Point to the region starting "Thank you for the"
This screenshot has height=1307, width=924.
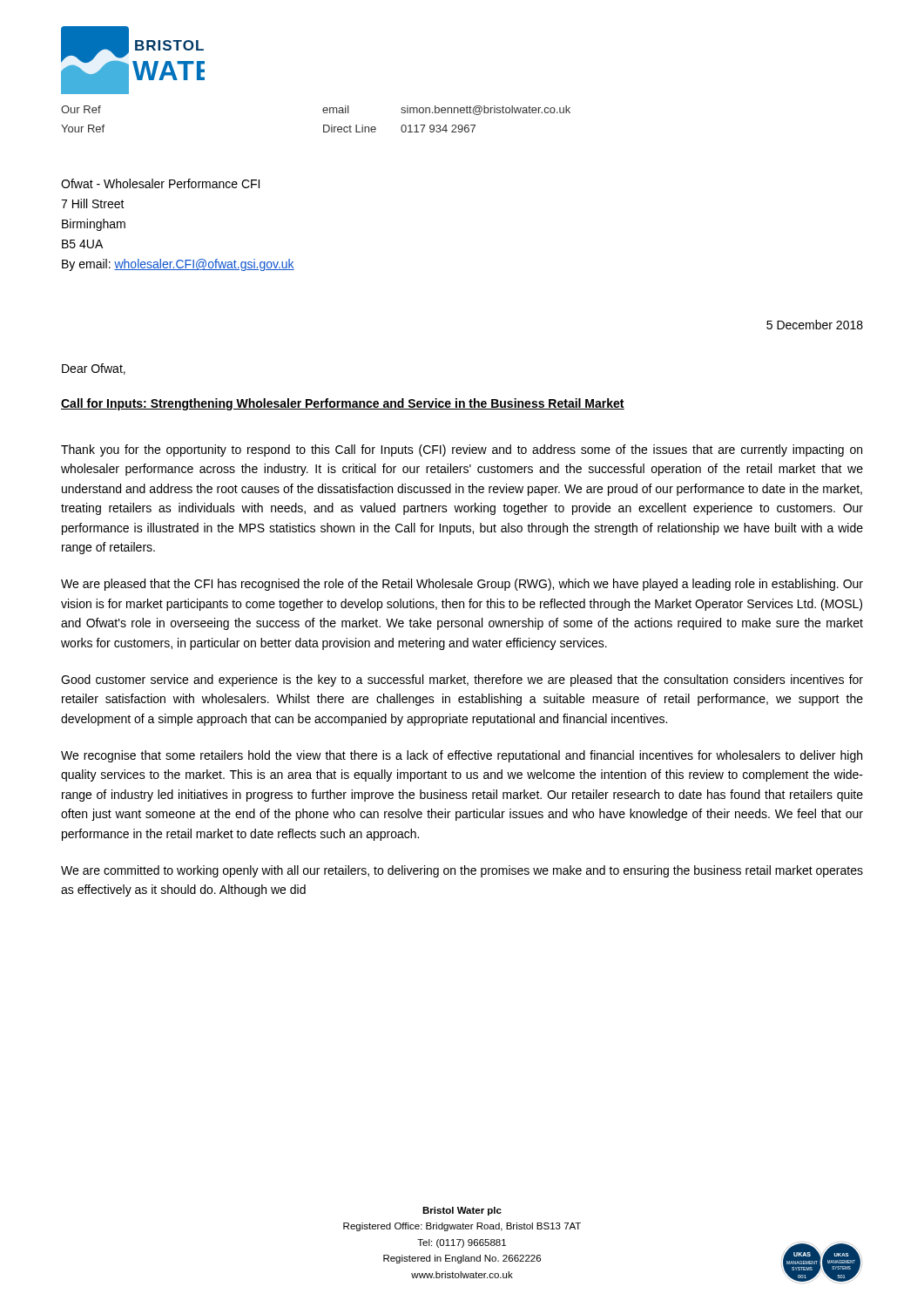click(x=462, y=498)
